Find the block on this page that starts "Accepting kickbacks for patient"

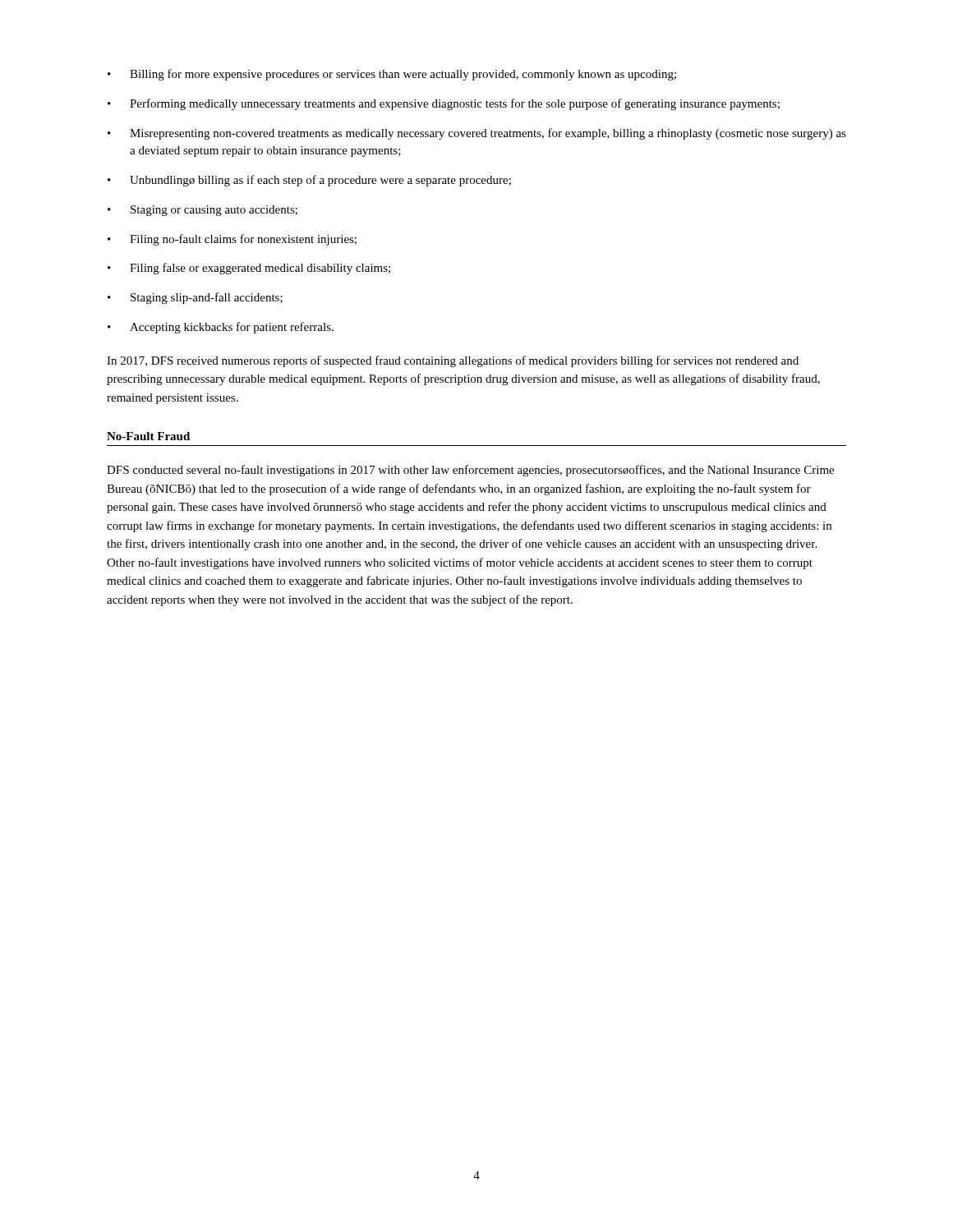[x=221, y=328]
